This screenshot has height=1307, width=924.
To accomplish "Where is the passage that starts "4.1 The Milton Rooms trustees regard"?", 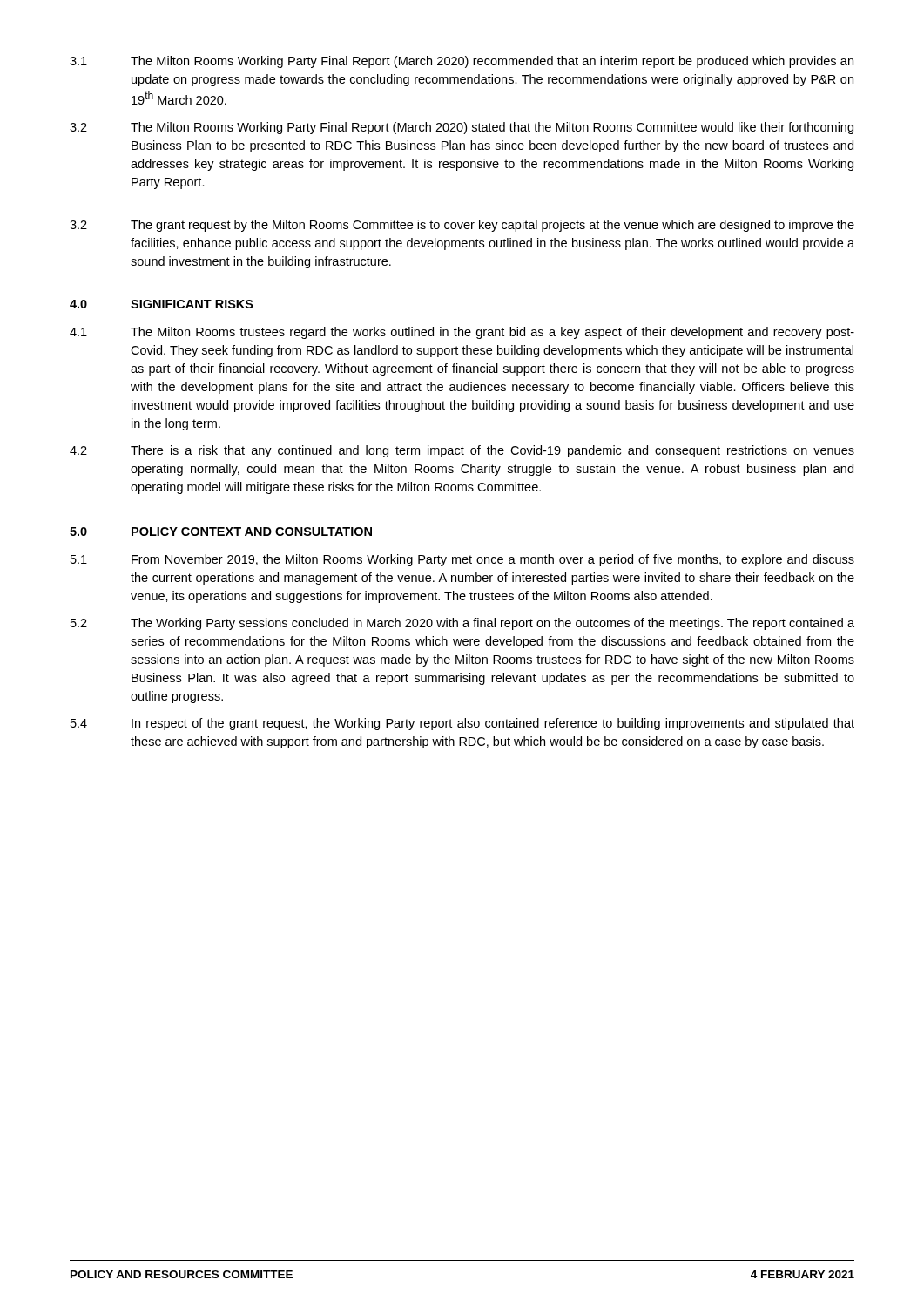I will pyautogui.click(x=462, y=378).
